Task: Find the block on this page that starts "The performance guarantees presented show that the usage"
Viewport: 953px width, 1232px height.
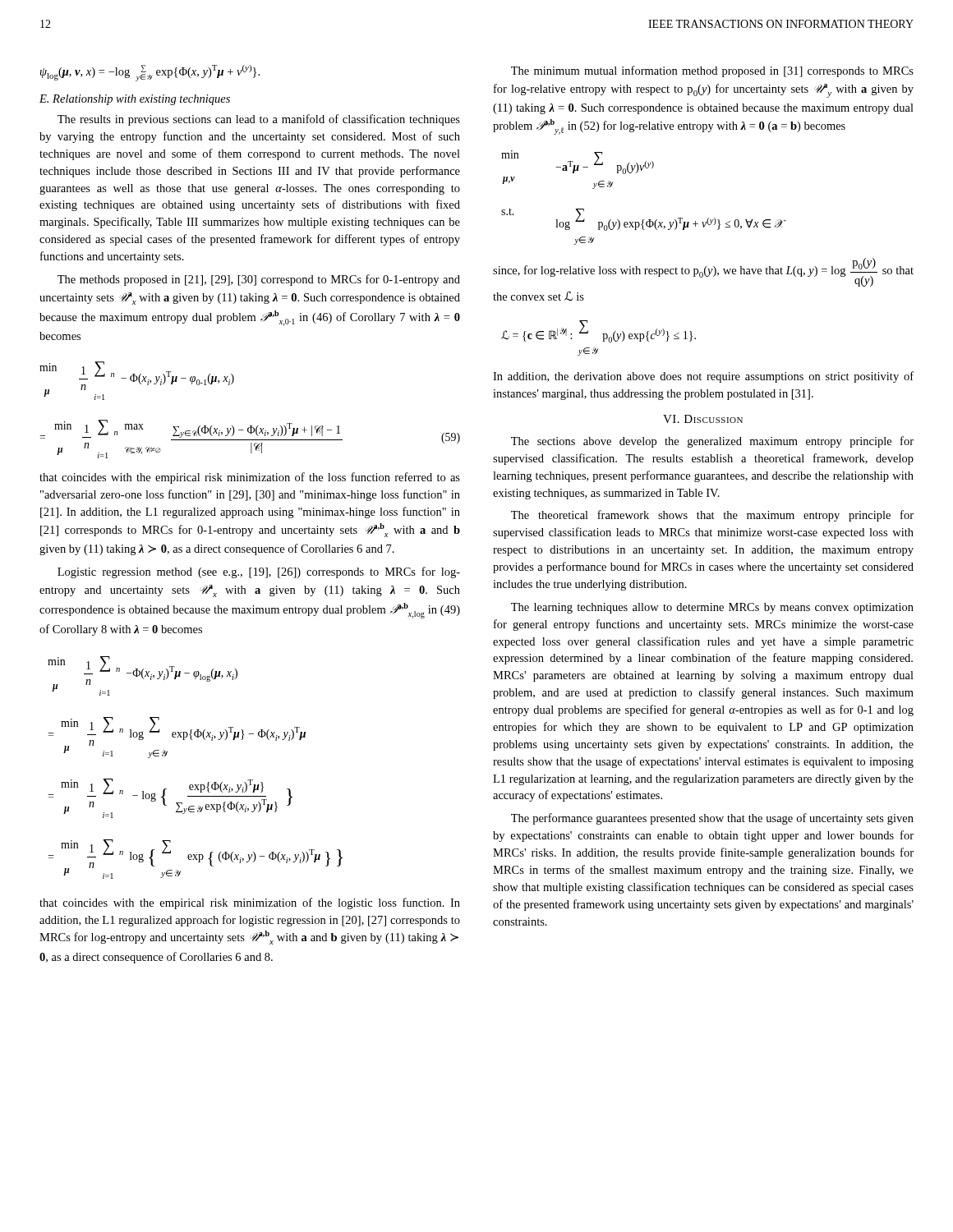Action: pyautogui.click(x=703, y=870)
